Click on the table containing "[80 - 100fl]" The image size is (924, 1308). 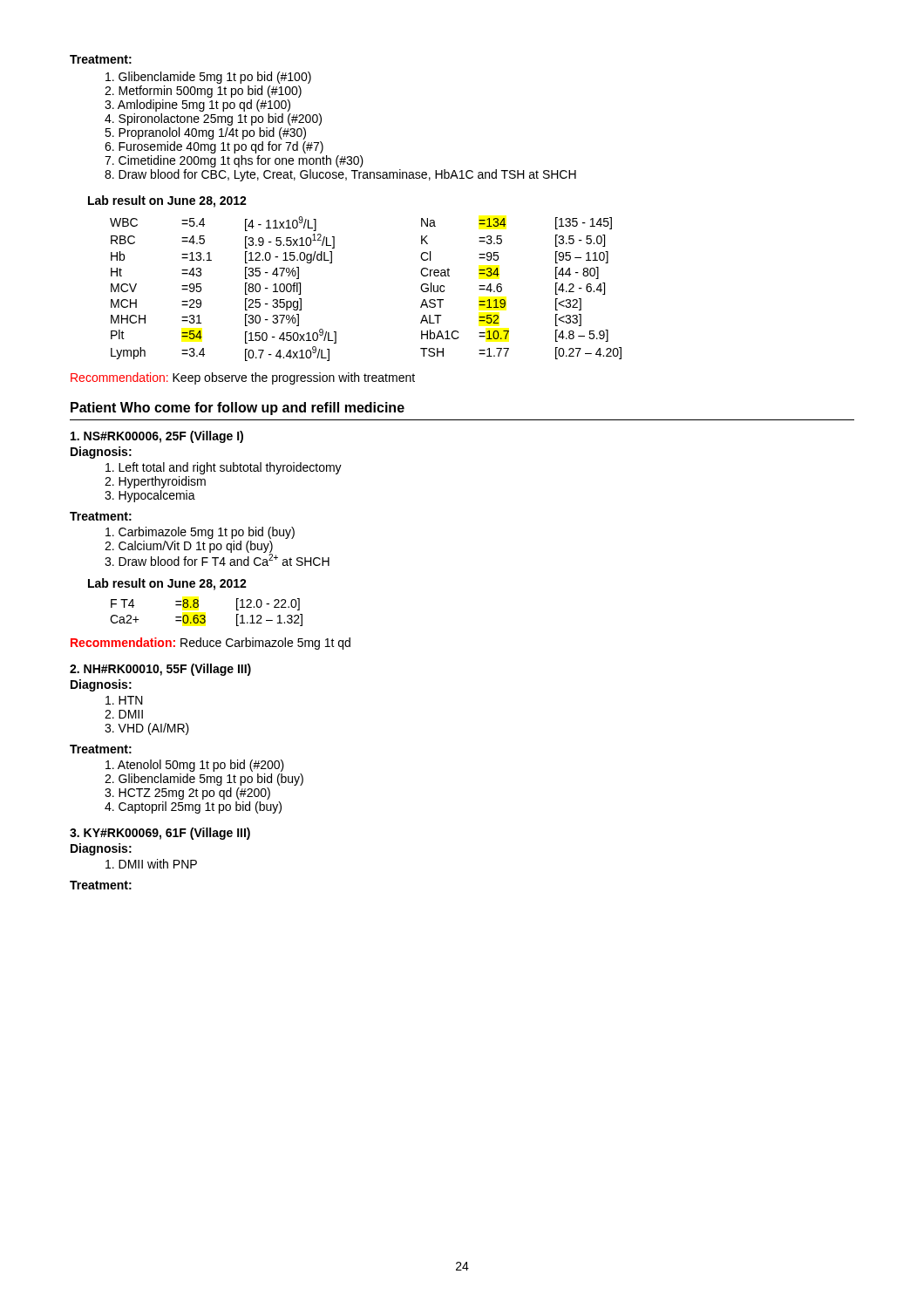point(471,288)
